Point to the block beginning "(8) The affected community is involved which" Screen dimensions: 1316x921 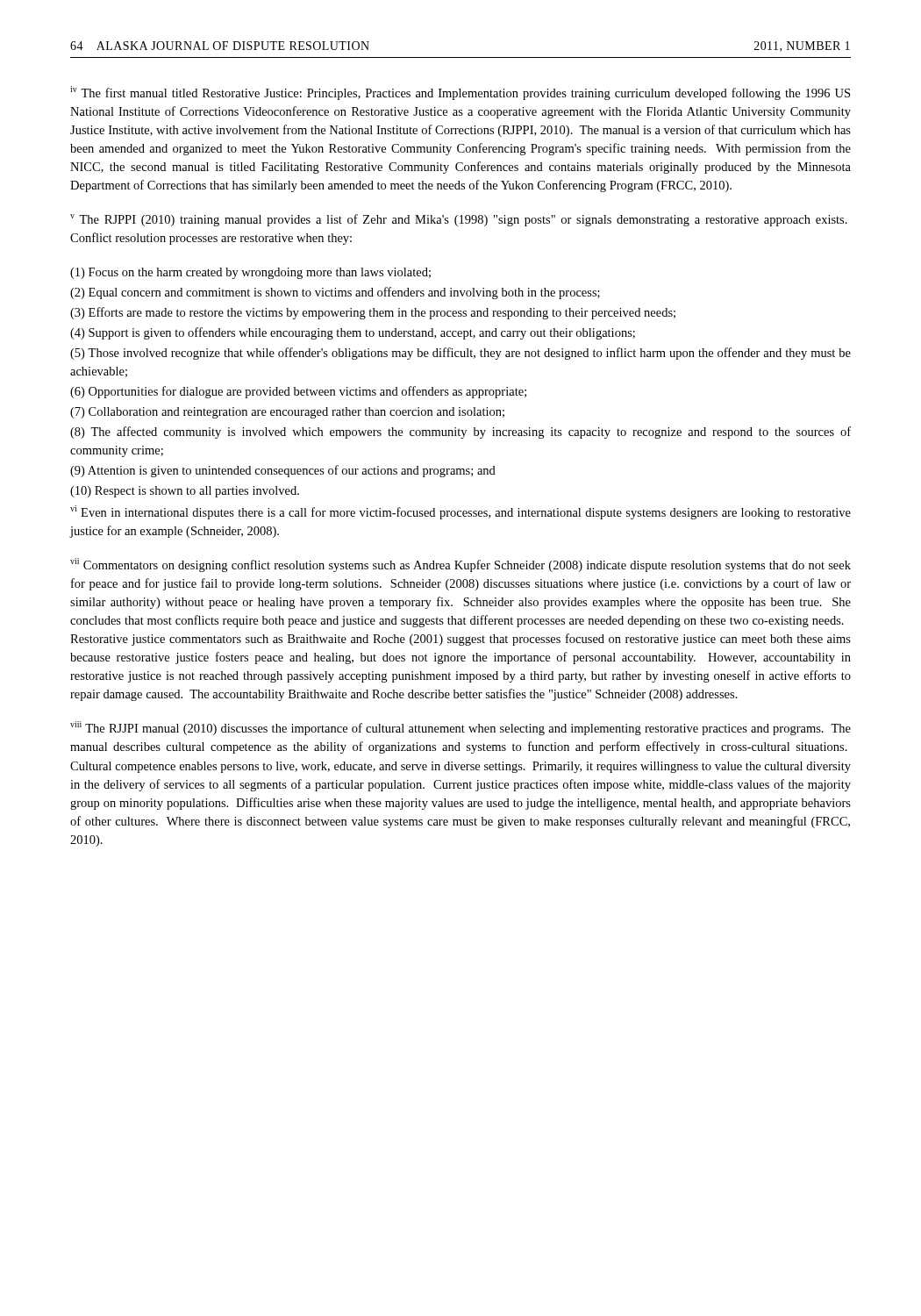click(460, 441)
